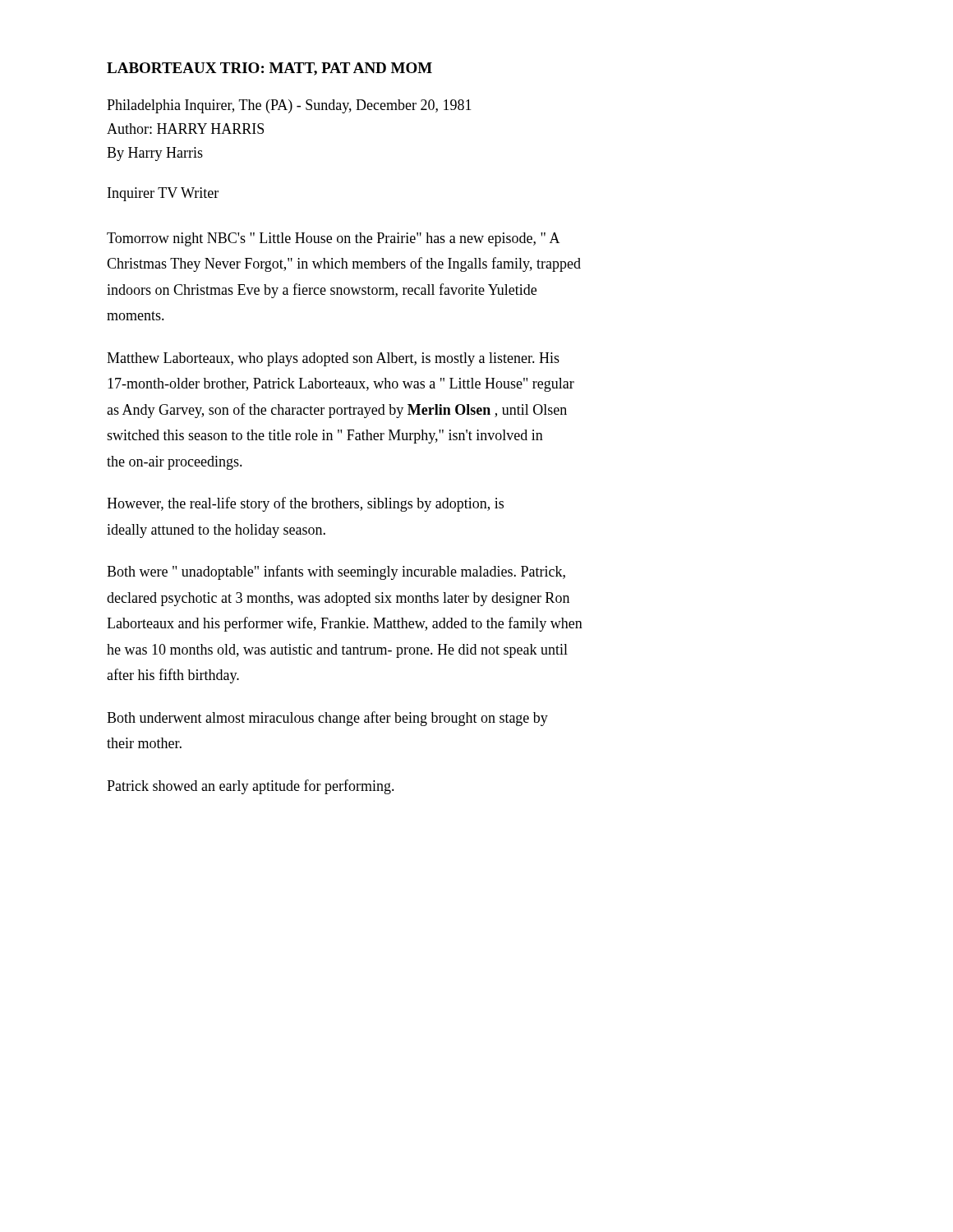Select the region starting "Tomorrow night NBC's " Little"

pyautogui.click(x=344, y=277)
